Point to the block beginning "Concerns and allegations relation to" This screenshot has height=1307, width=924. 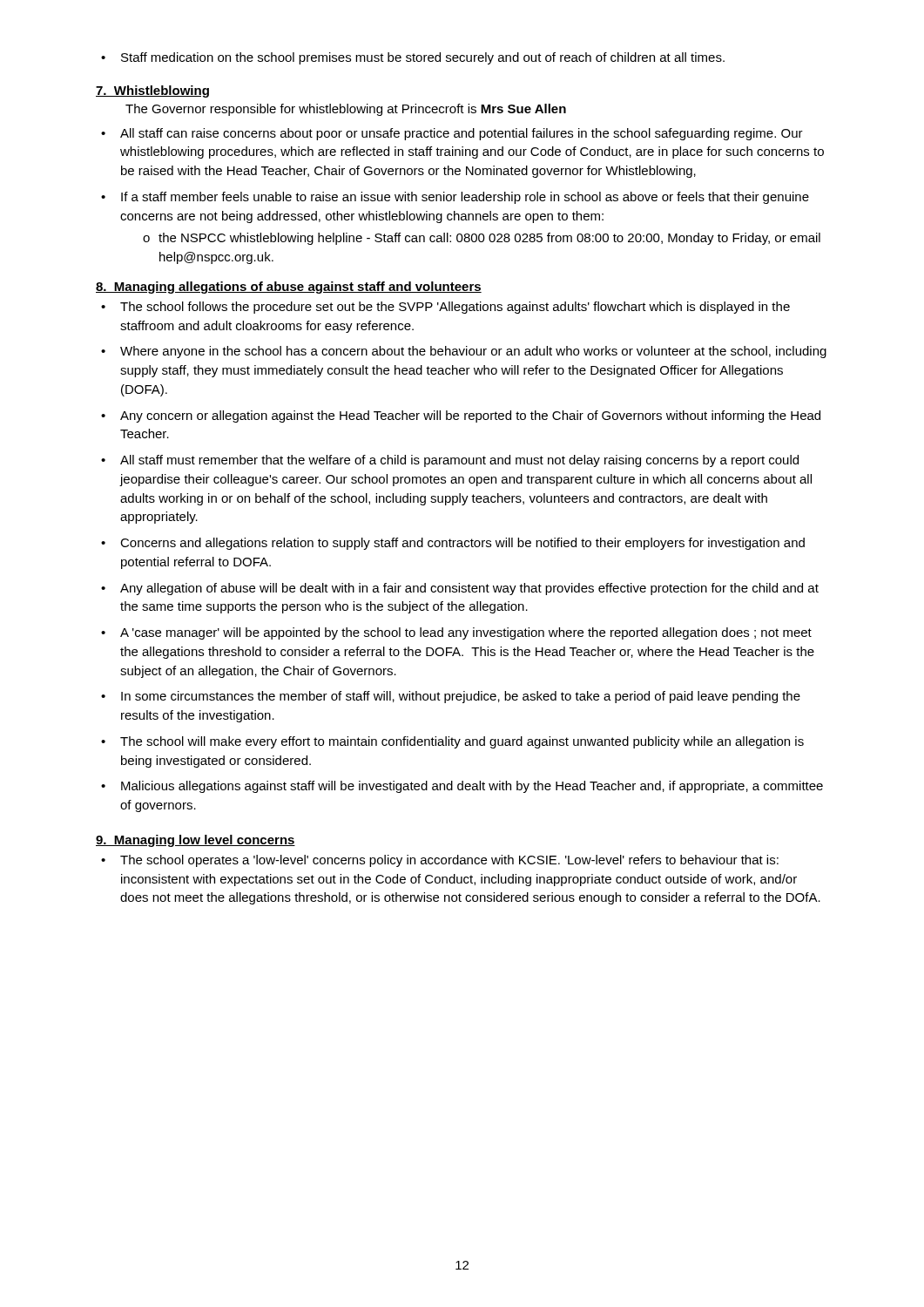click(462, 552)
